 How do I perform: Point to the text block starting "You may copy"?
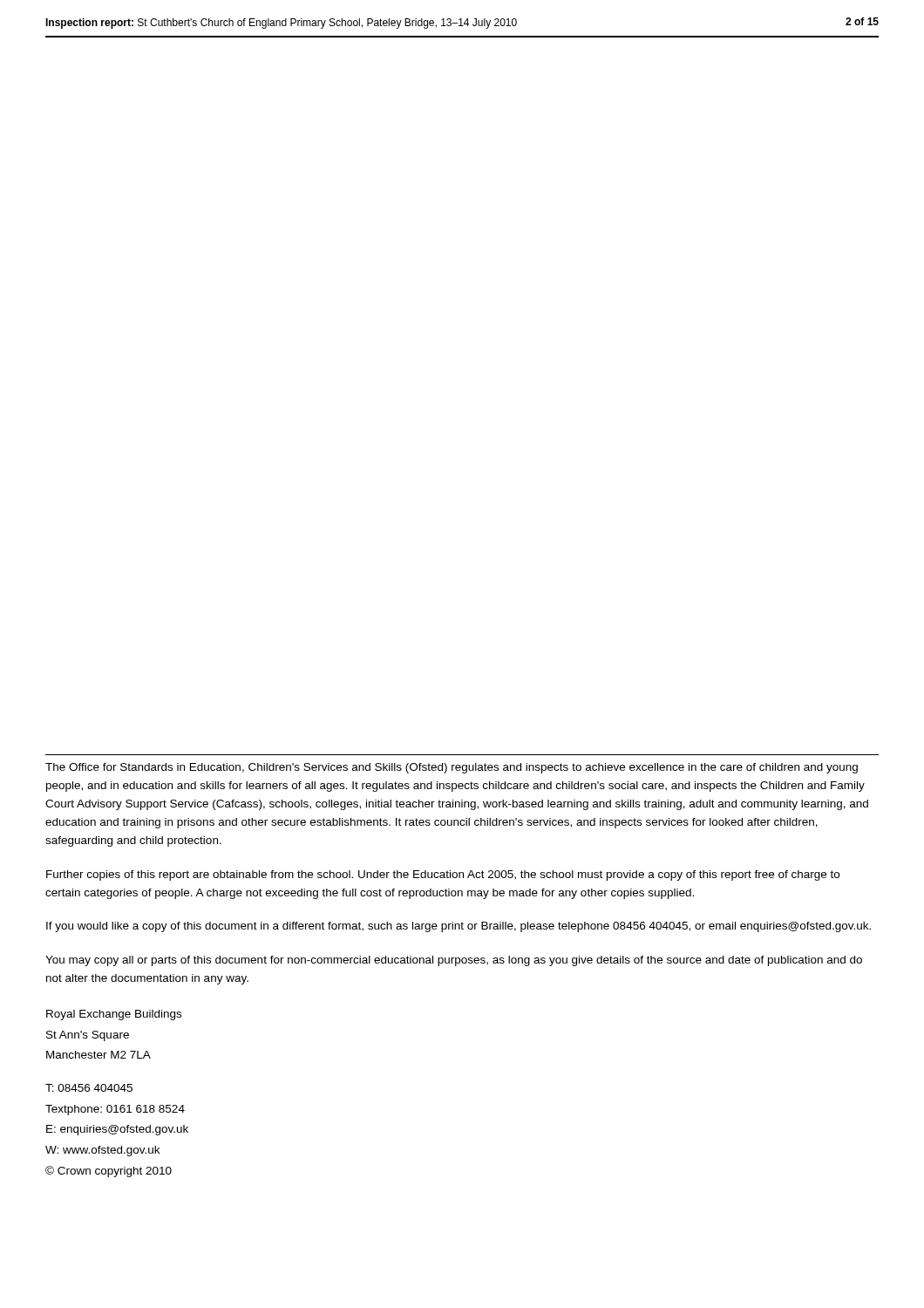454,969
